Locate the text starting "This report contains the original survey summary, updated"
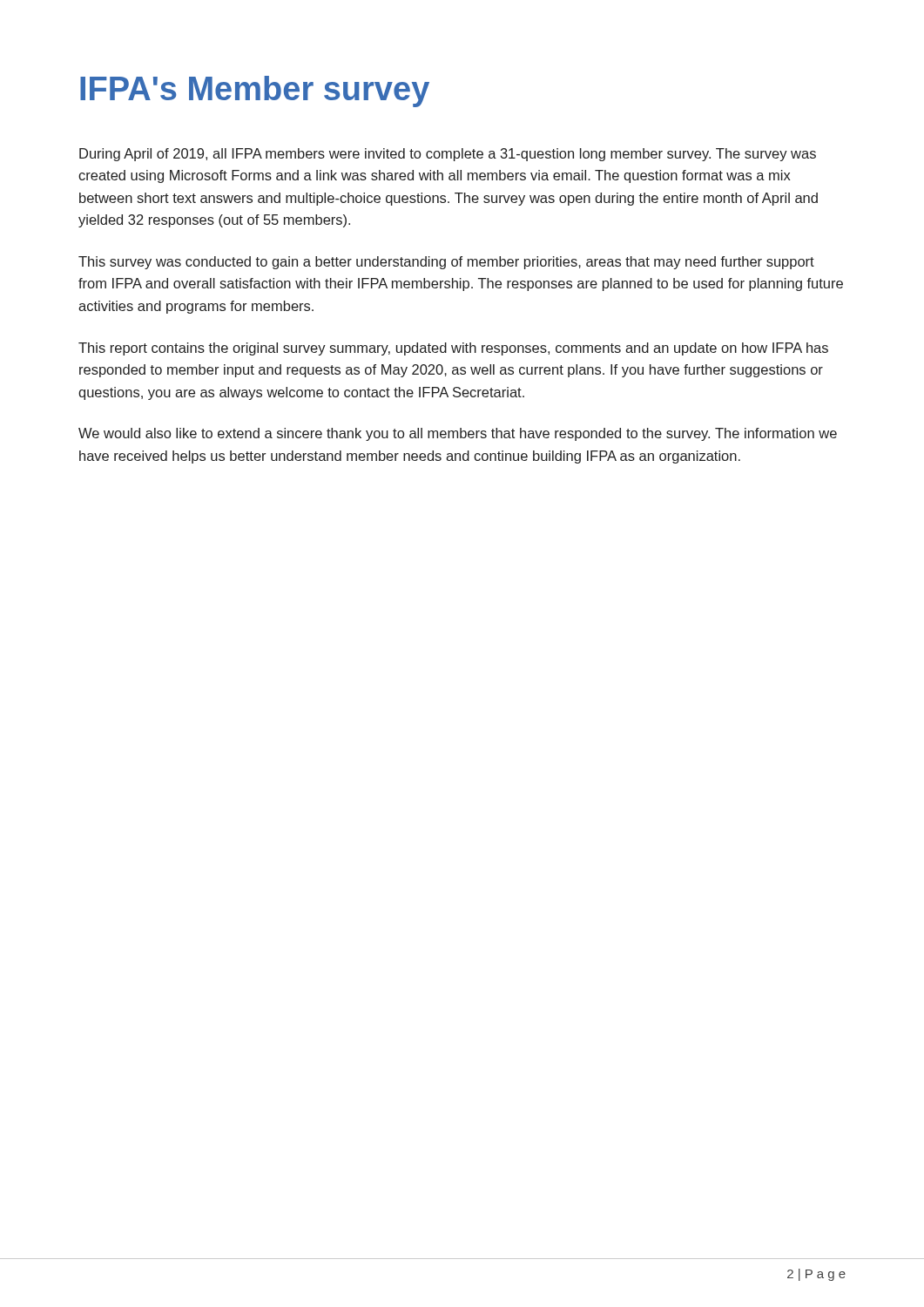Image resolution: width=924 pixels, height=1307 pixels. (453, 370)
